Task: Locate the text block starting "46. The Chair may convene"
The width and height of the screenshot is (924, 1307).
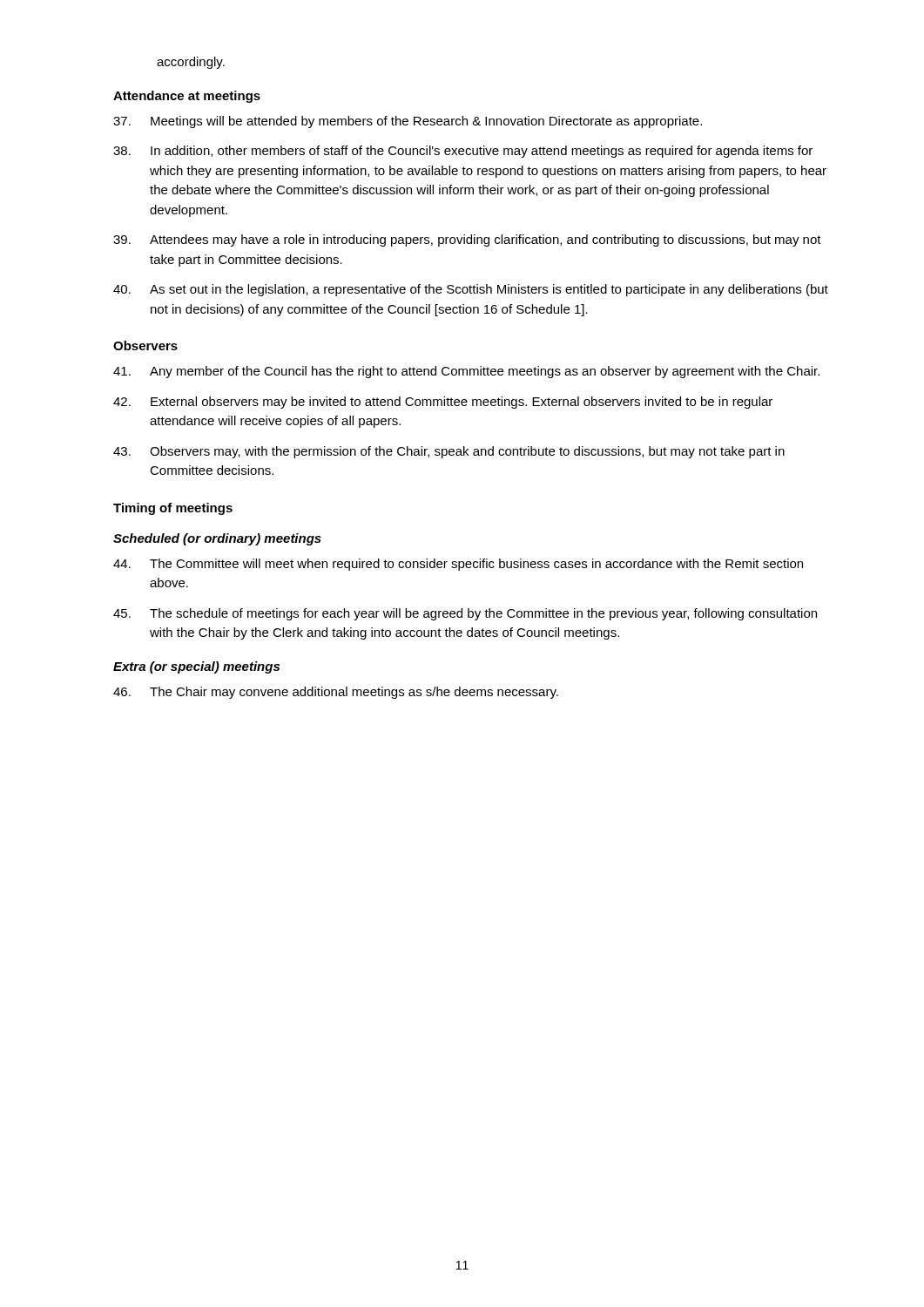Action: click(475, 692)
